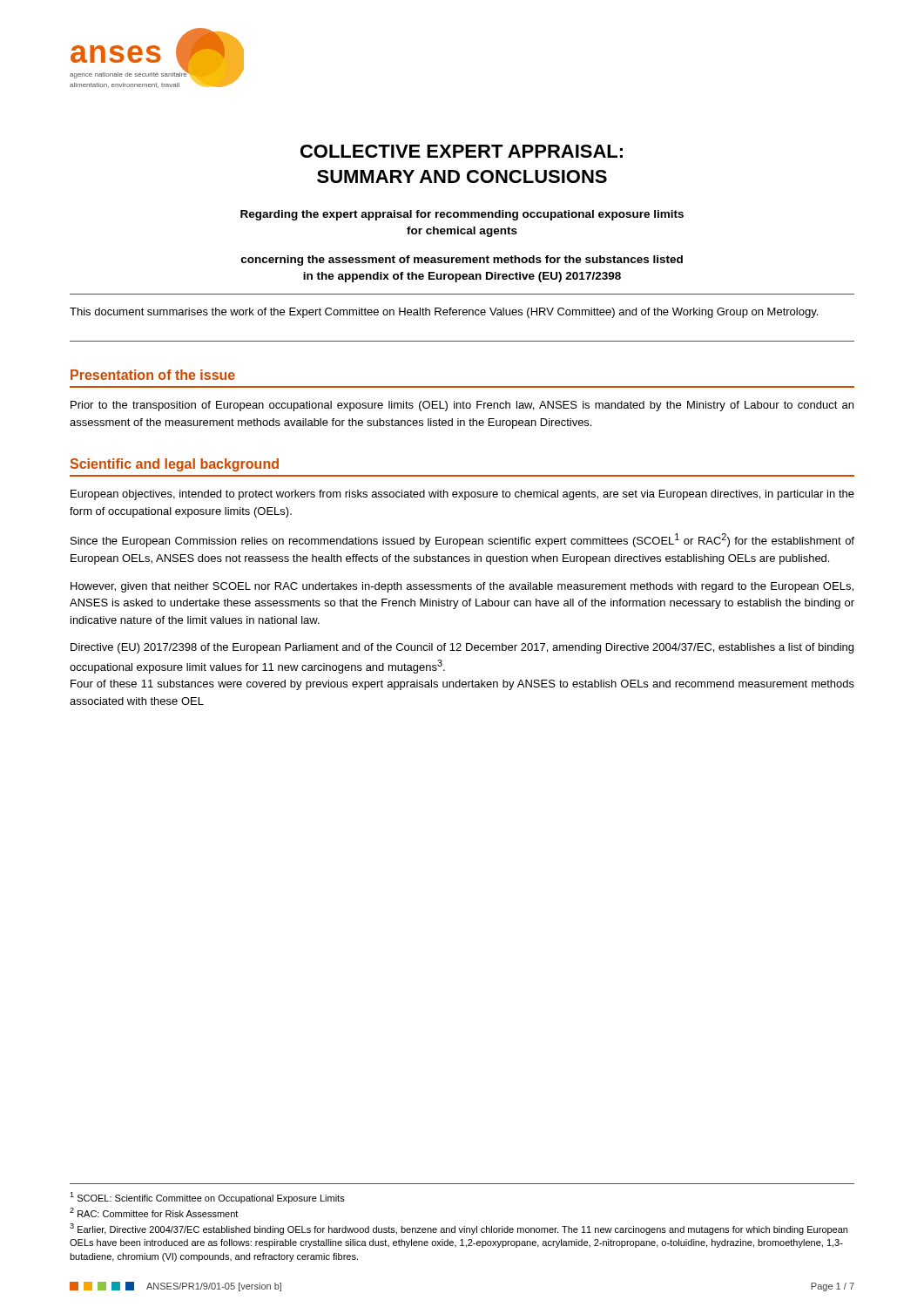This screenshot has width=924, height=1307.
Task: Click the passage that begins "This document summarises the"
Action: coord(444,311)
